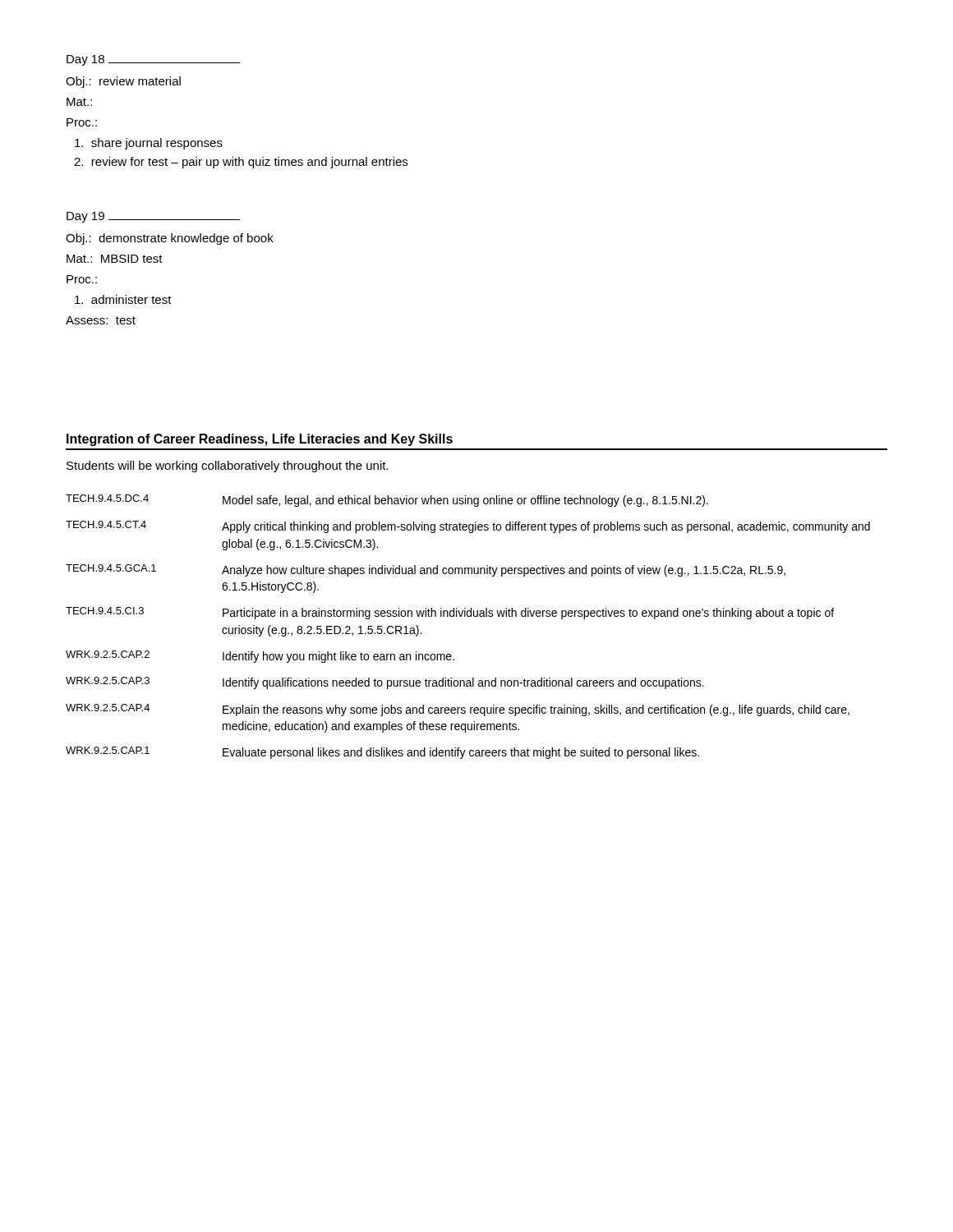The height and width of the screenshot is (1232, 953).
Task: Locate a table
Action: click(x=476, y=626)
